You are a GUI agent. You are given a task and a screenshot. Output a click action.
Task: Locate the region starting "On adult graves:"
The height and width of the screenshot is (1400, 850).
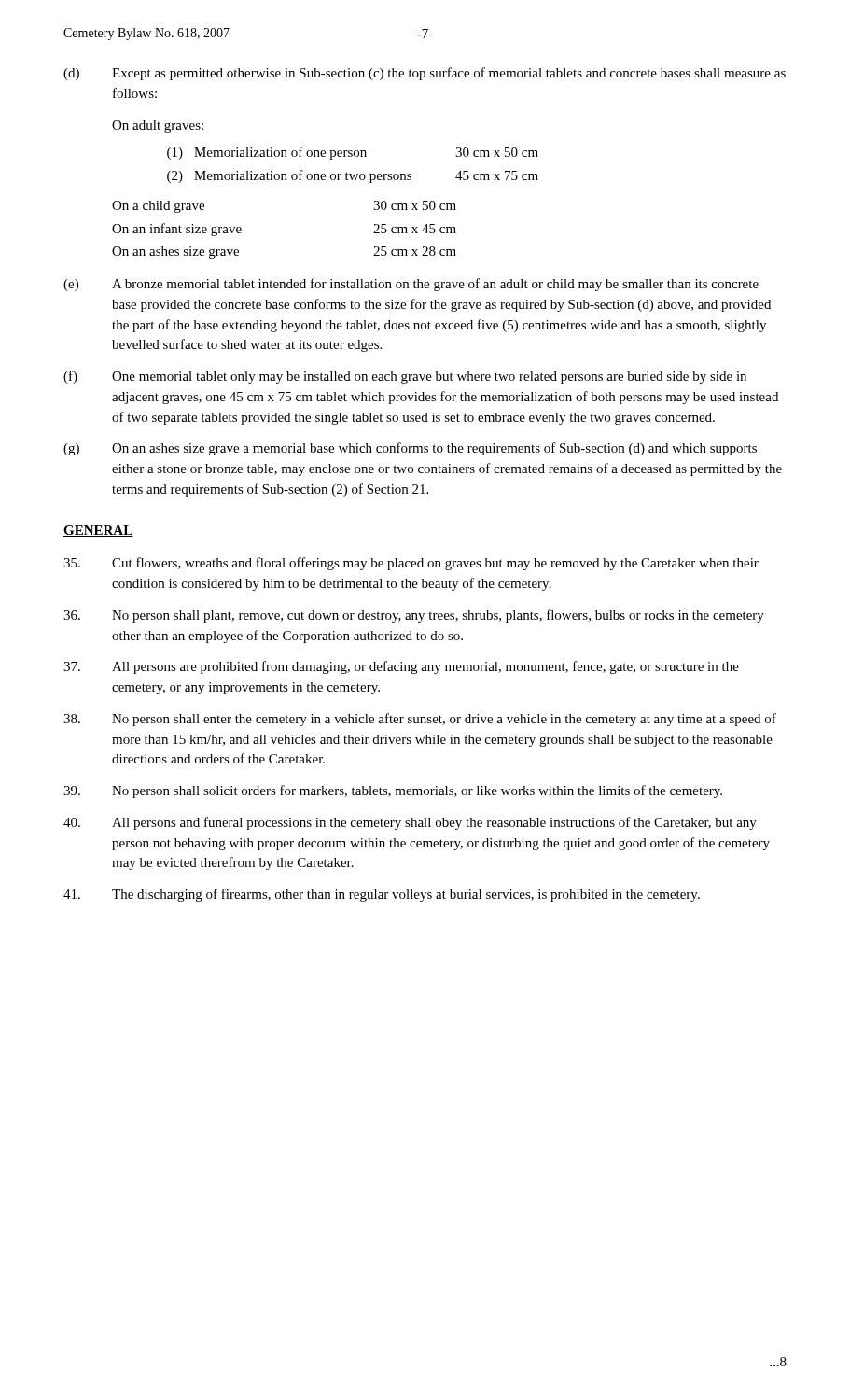point(158,125)
